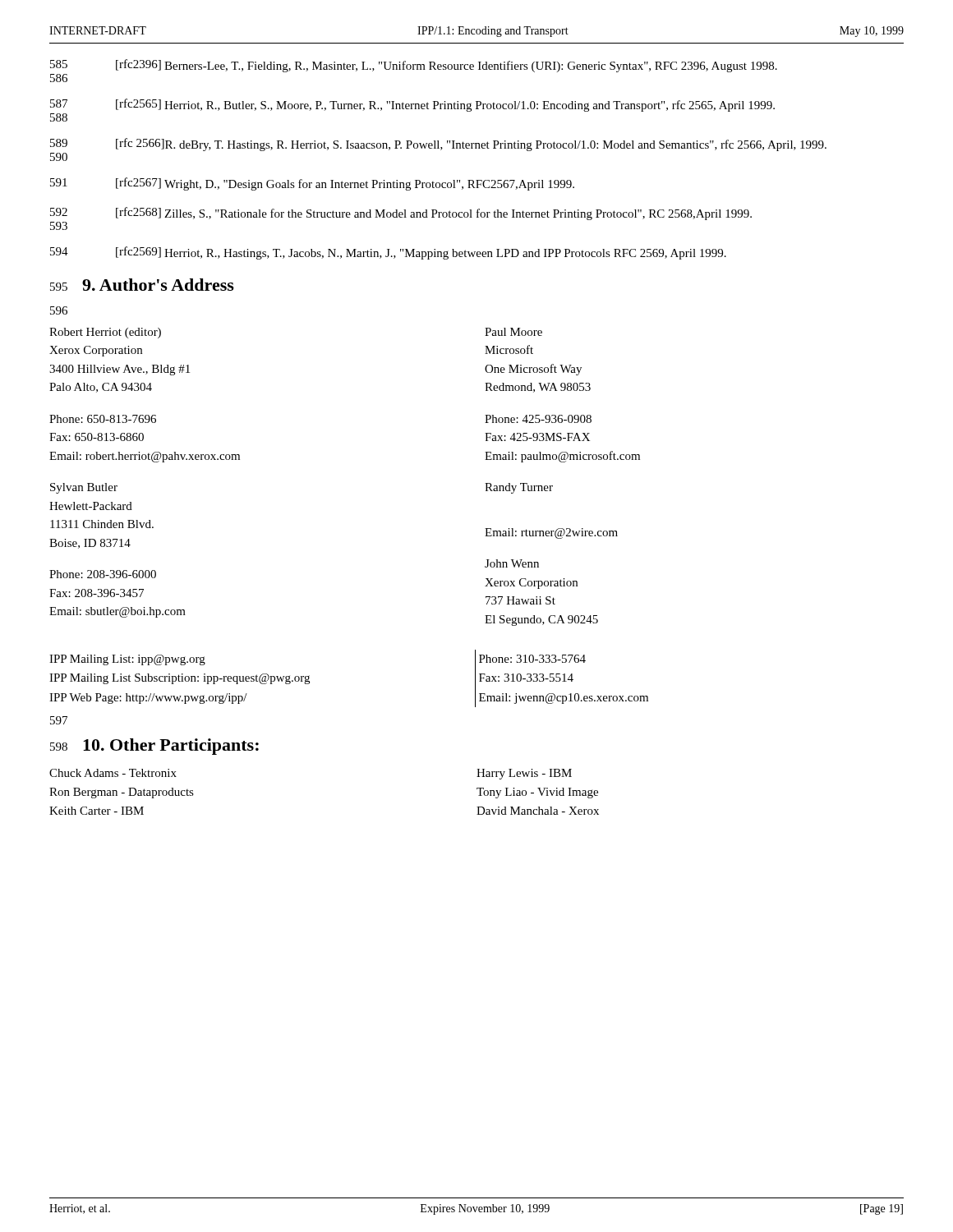Click on the section header that reads "598 10. Other Participants:"
This screenshot has width=953, height=1232.
click(155, 745)
